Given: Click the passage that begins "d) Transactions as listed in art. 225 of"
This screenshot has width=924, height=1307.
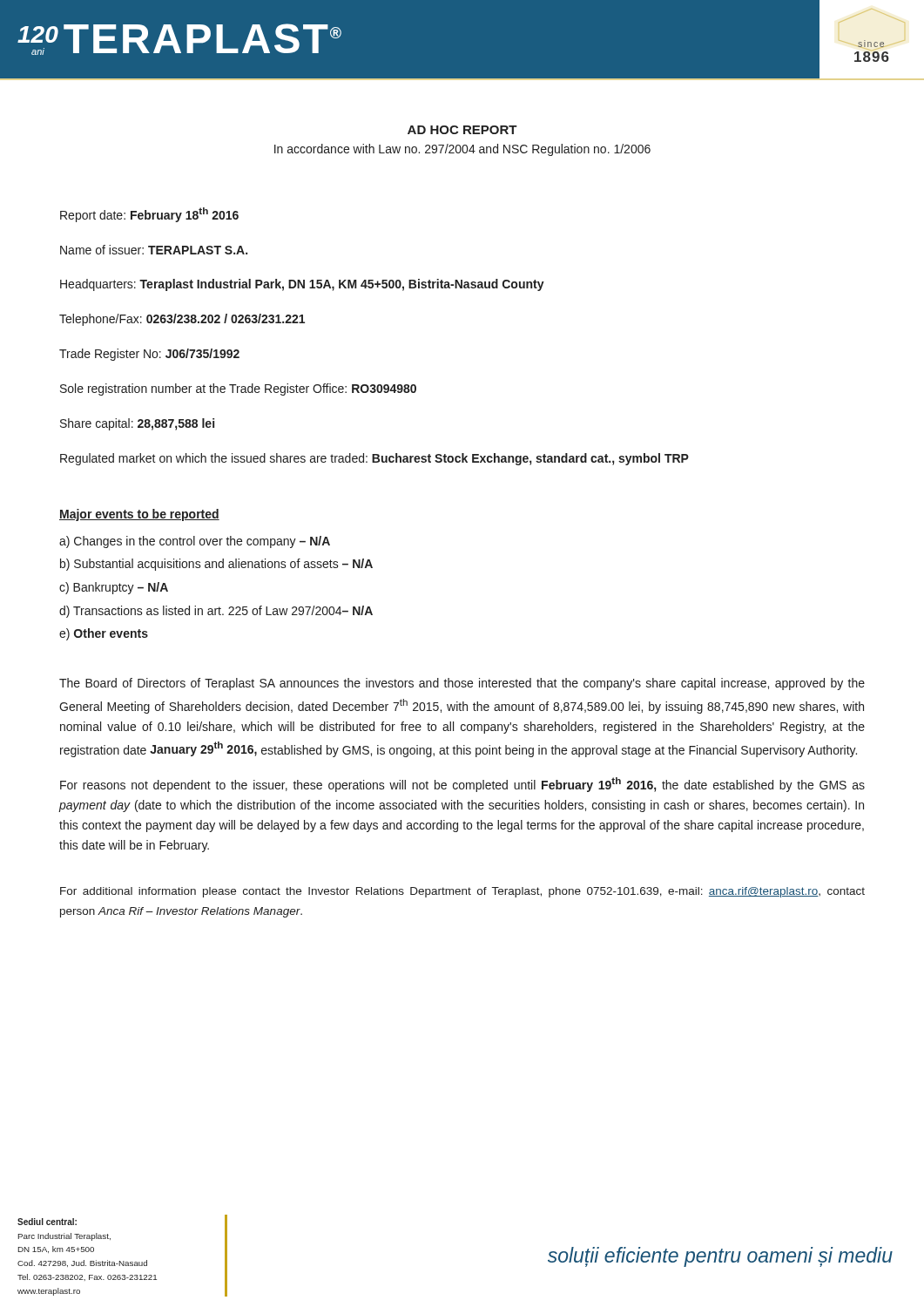Looking at the screenshot, I should (x=216, y=610).
